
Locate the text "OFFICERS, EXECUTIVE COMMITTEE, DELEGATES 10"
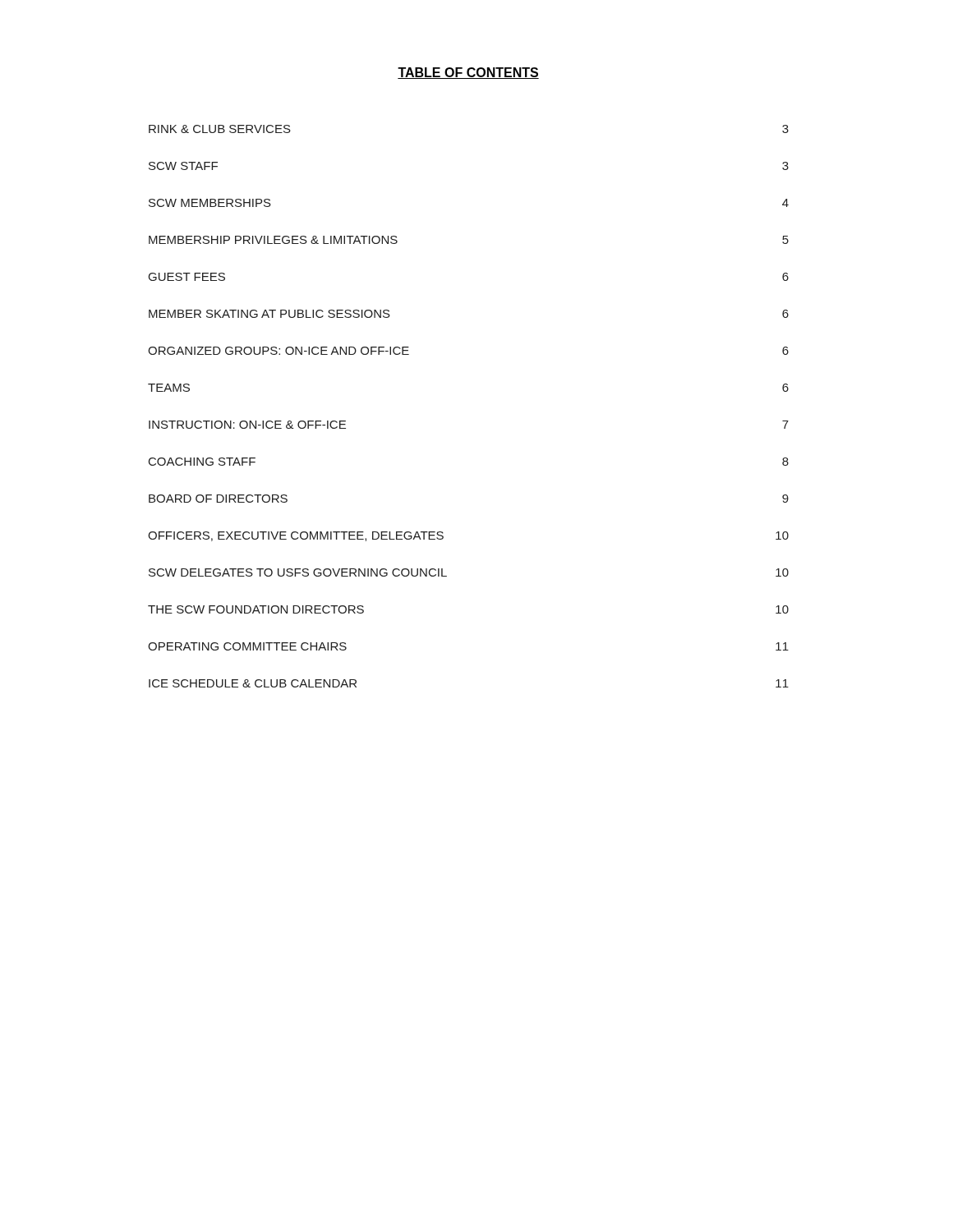[x=295, y=538]
